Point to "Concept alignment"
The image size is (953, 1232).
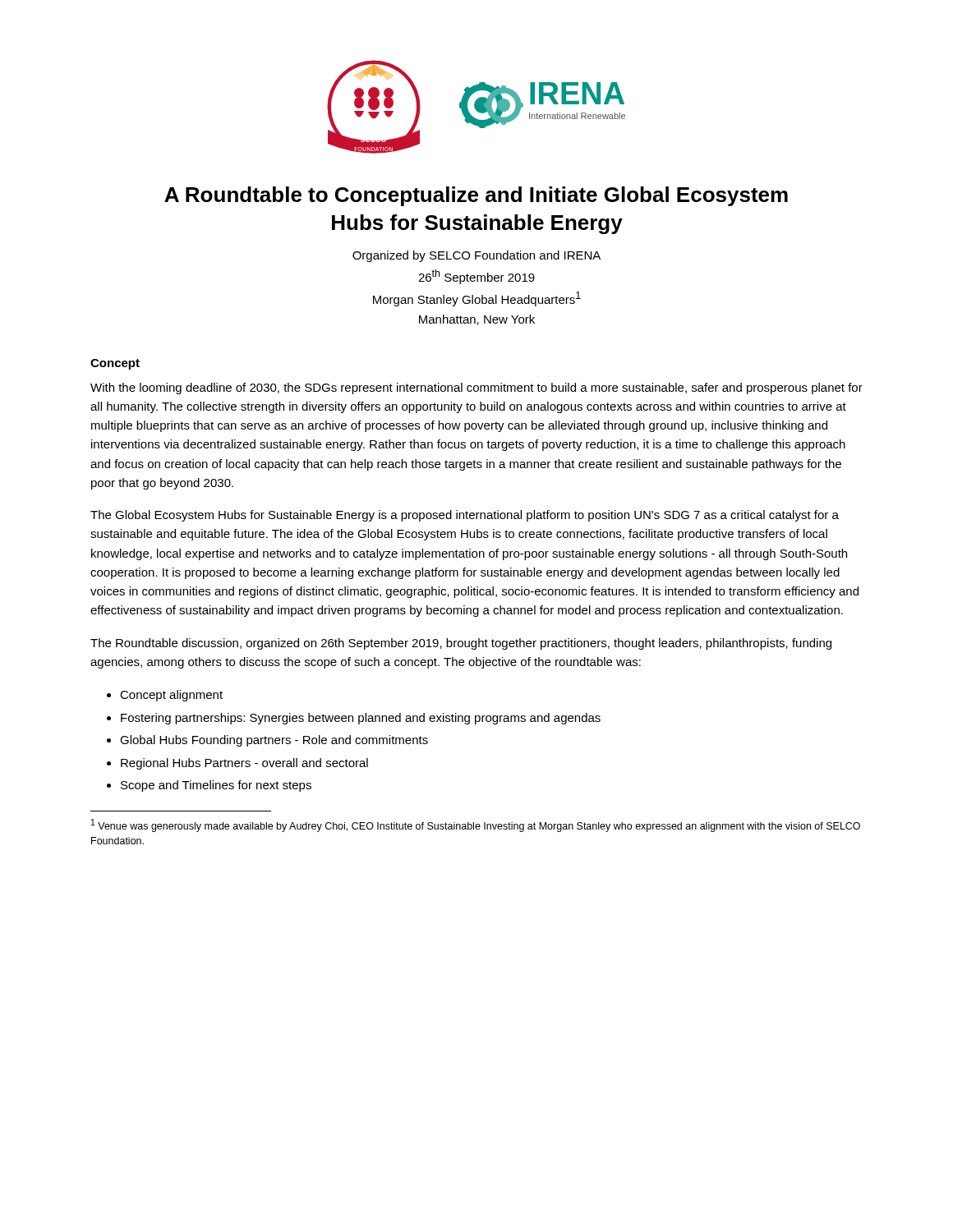pos(171,695)
